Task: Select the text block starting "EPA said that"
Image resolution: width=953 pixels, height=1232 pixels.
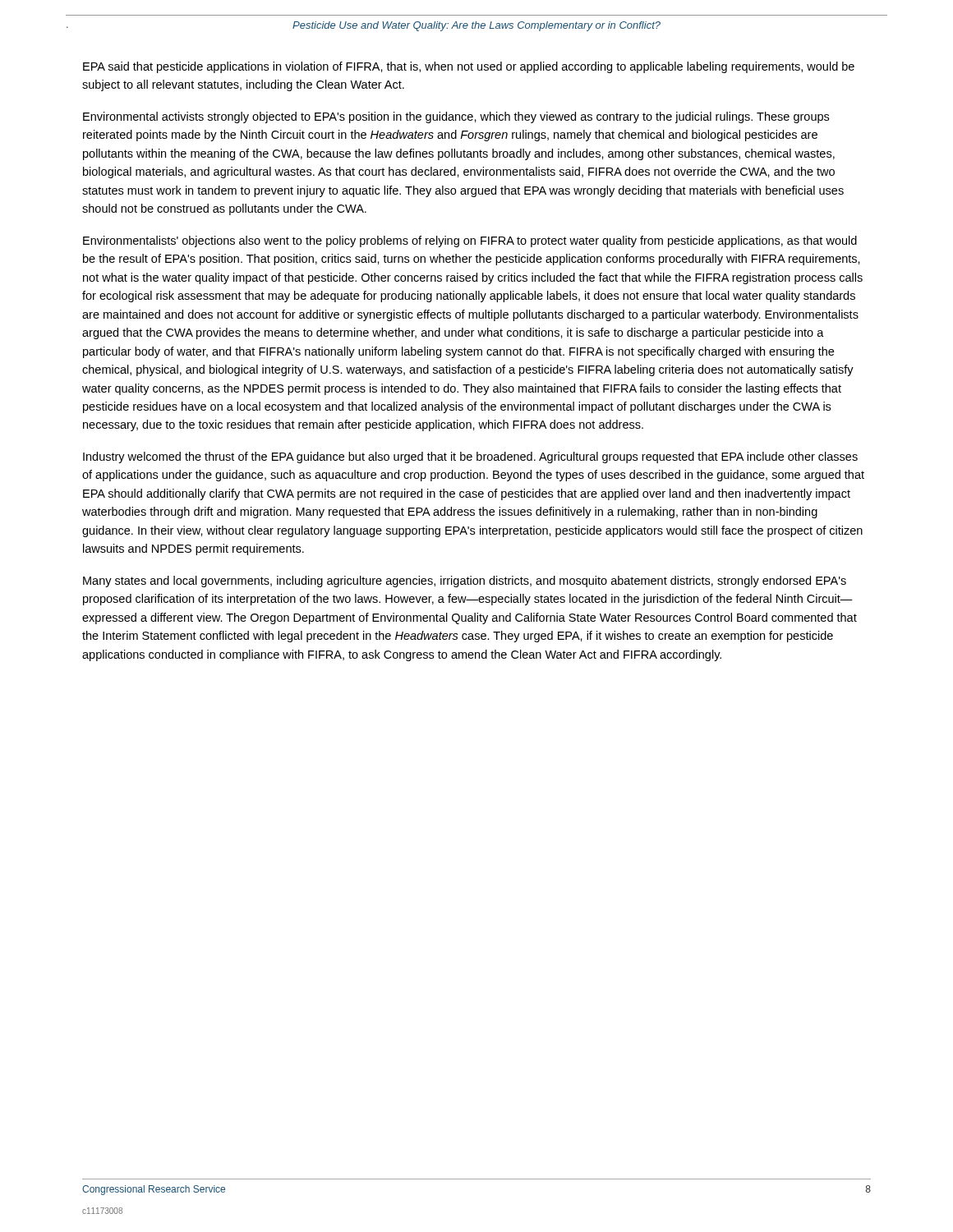Action: point(468,76)
